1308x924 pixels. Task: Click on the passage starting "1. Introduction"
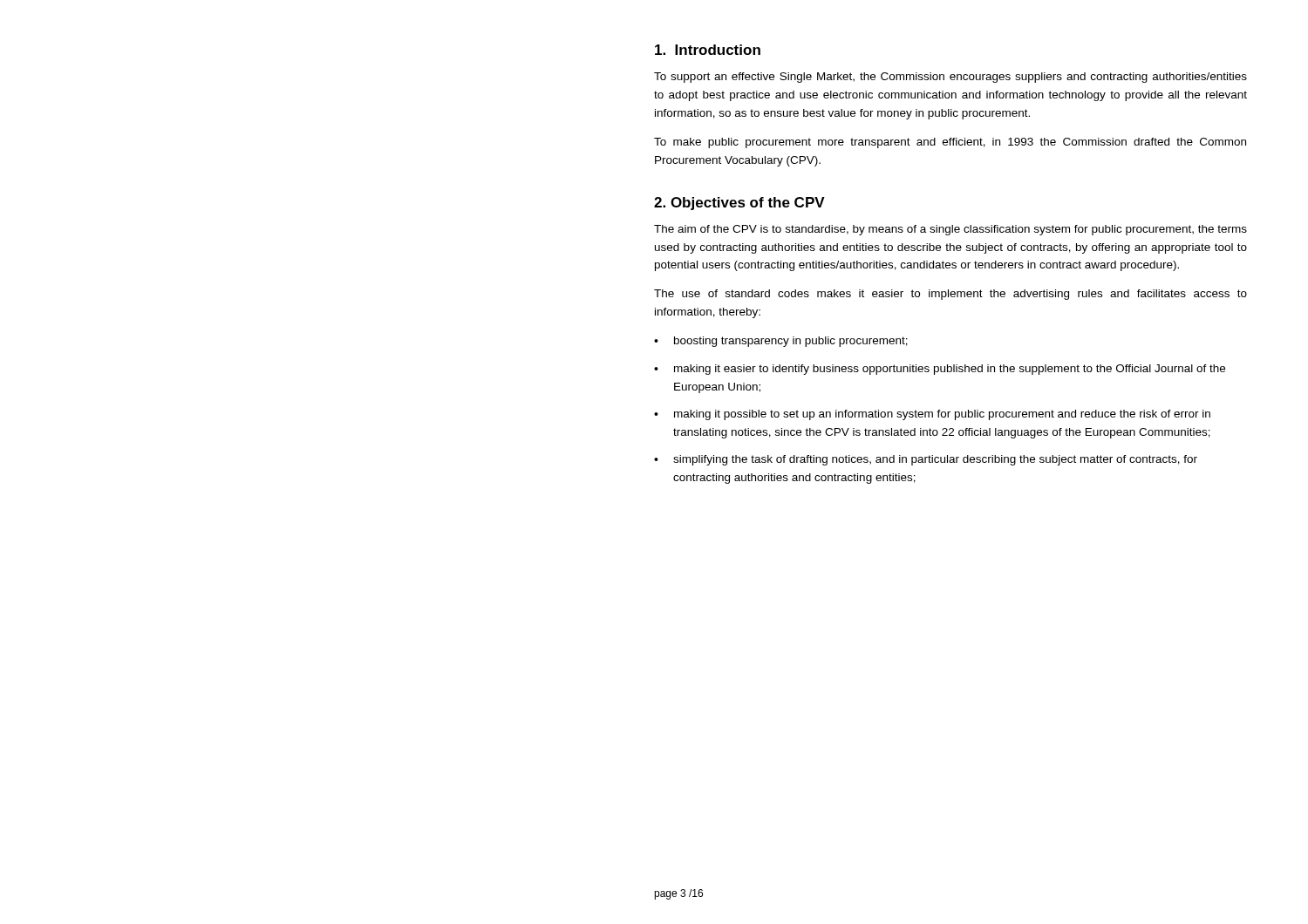point(708,50)
